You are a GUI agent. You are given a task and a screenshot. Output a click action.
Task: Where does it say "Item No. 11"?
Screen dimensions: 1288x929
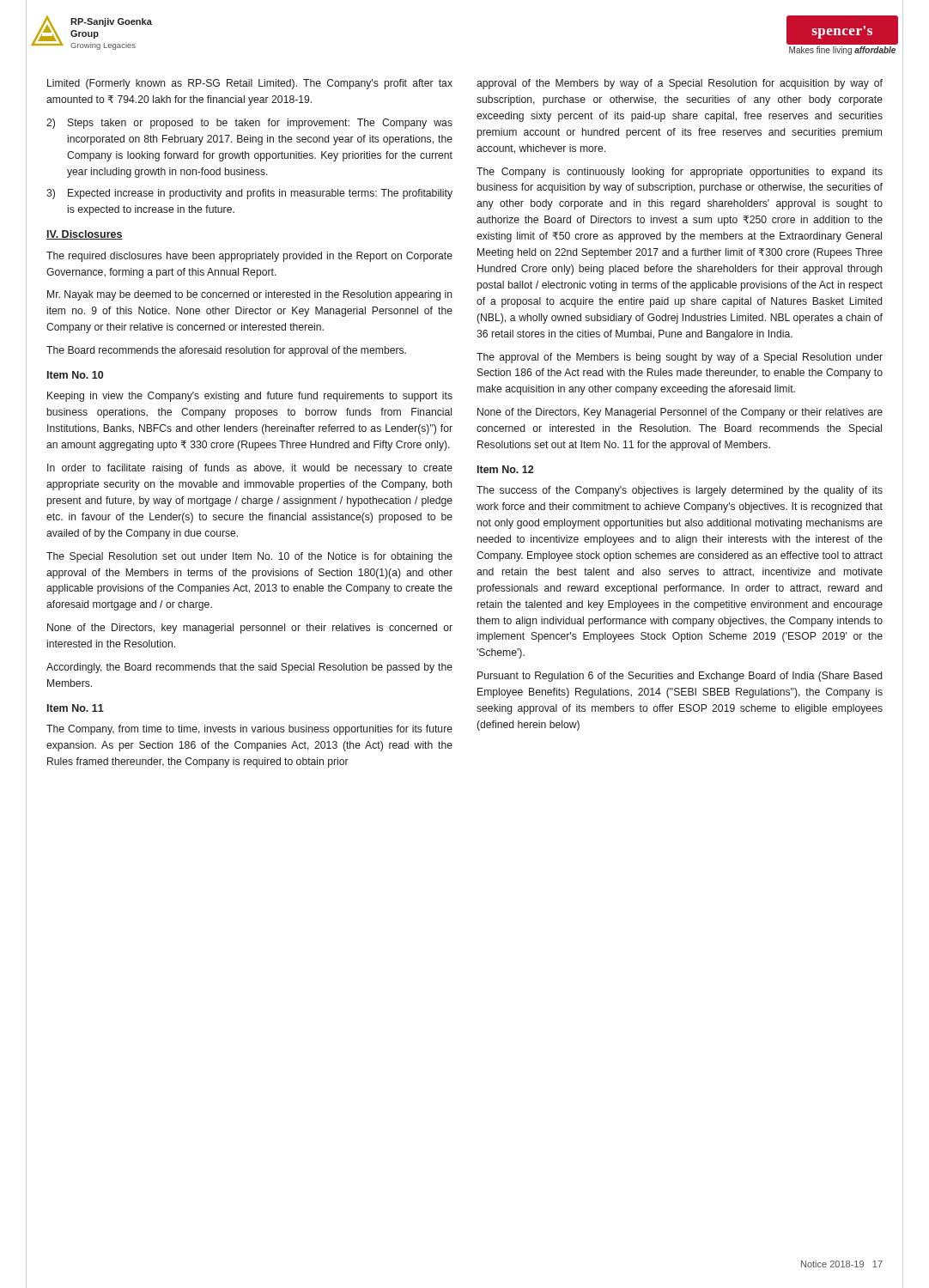75,708
